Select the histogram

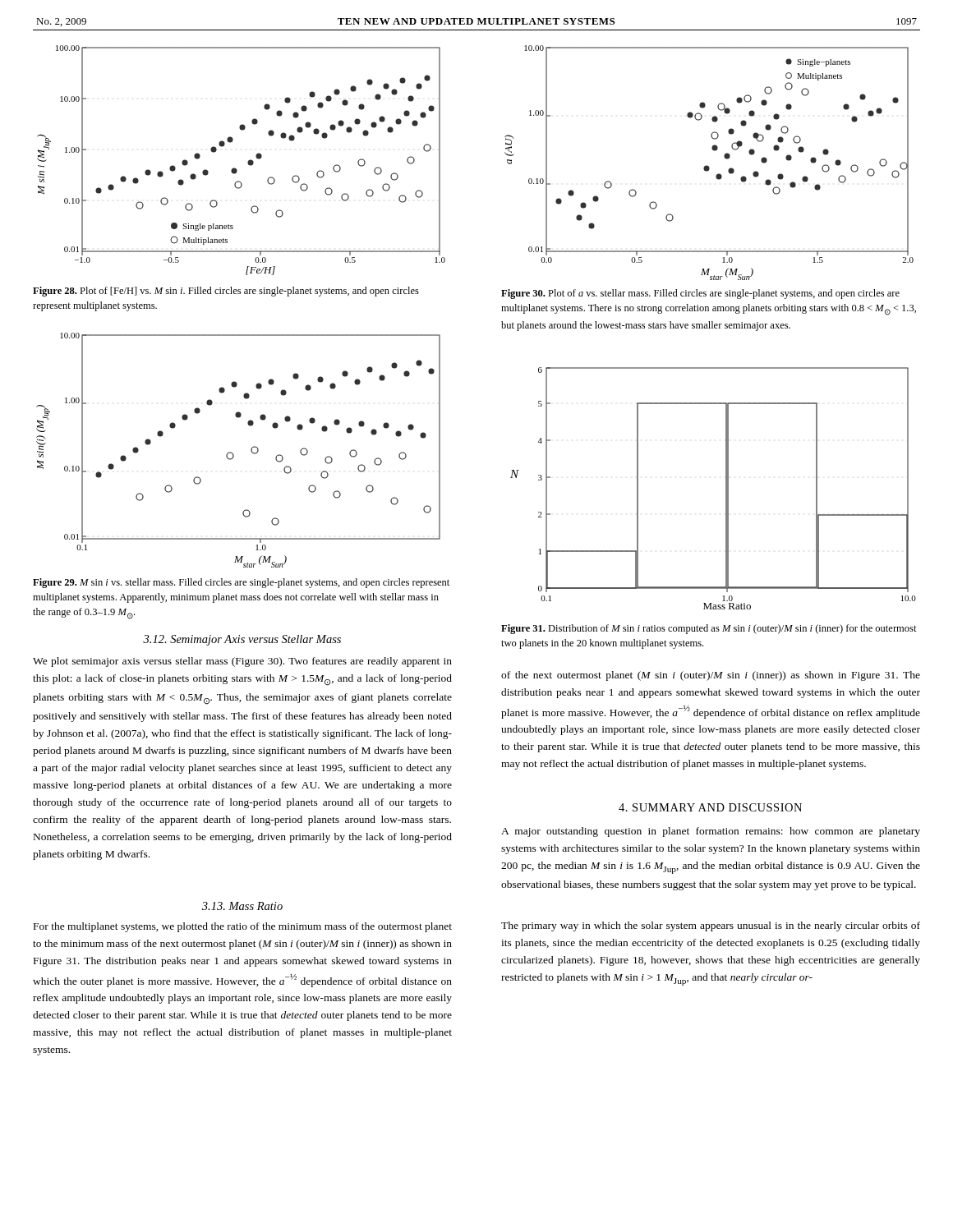(x=711, y=489)
